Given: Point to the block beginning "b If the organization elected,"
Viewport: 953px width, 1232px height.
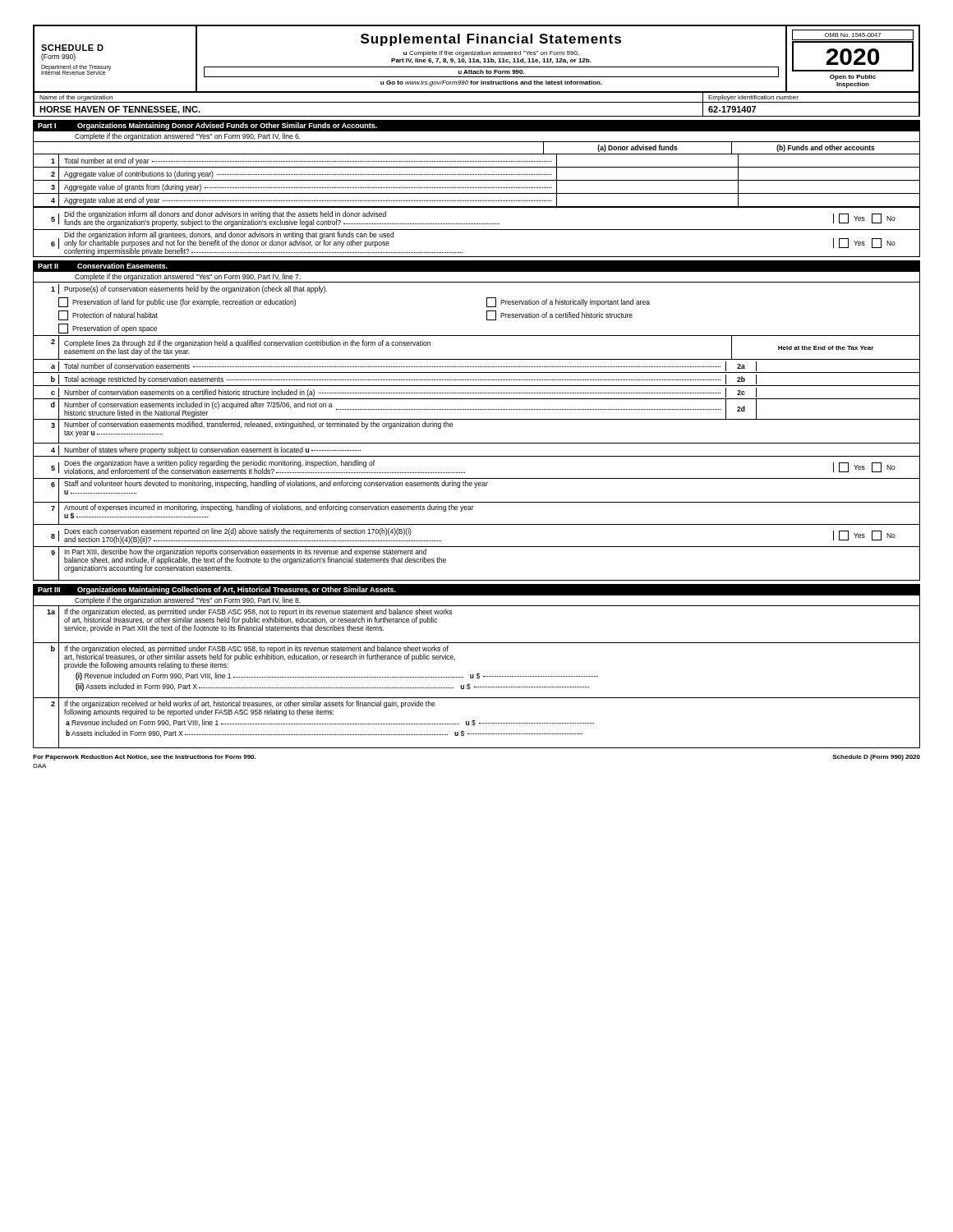Looking at the screenshot, I should tap(476, 670).
